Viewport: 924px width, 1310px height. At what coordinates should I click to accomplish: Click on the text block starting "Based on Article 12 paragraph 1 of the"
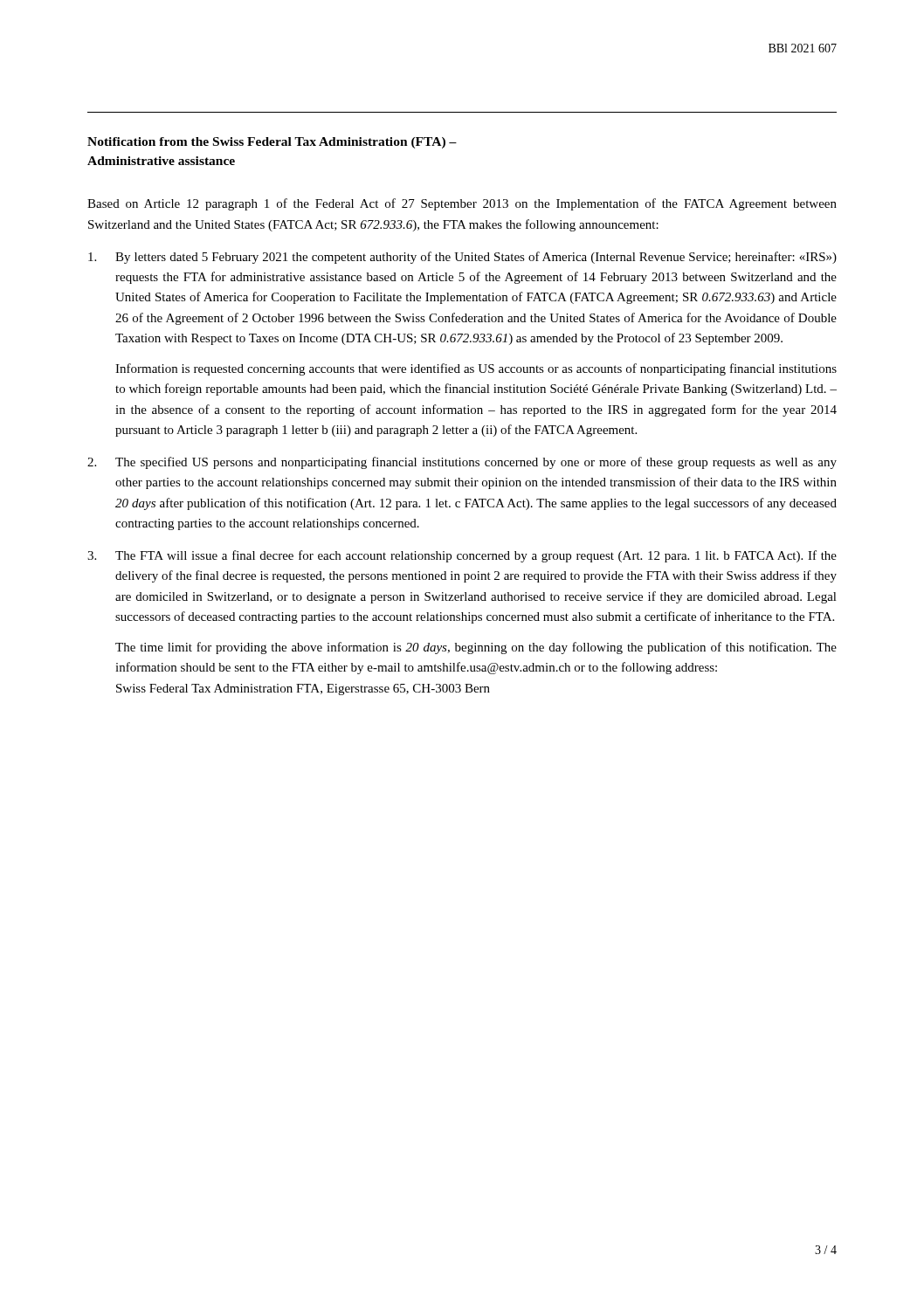(462, 214)
